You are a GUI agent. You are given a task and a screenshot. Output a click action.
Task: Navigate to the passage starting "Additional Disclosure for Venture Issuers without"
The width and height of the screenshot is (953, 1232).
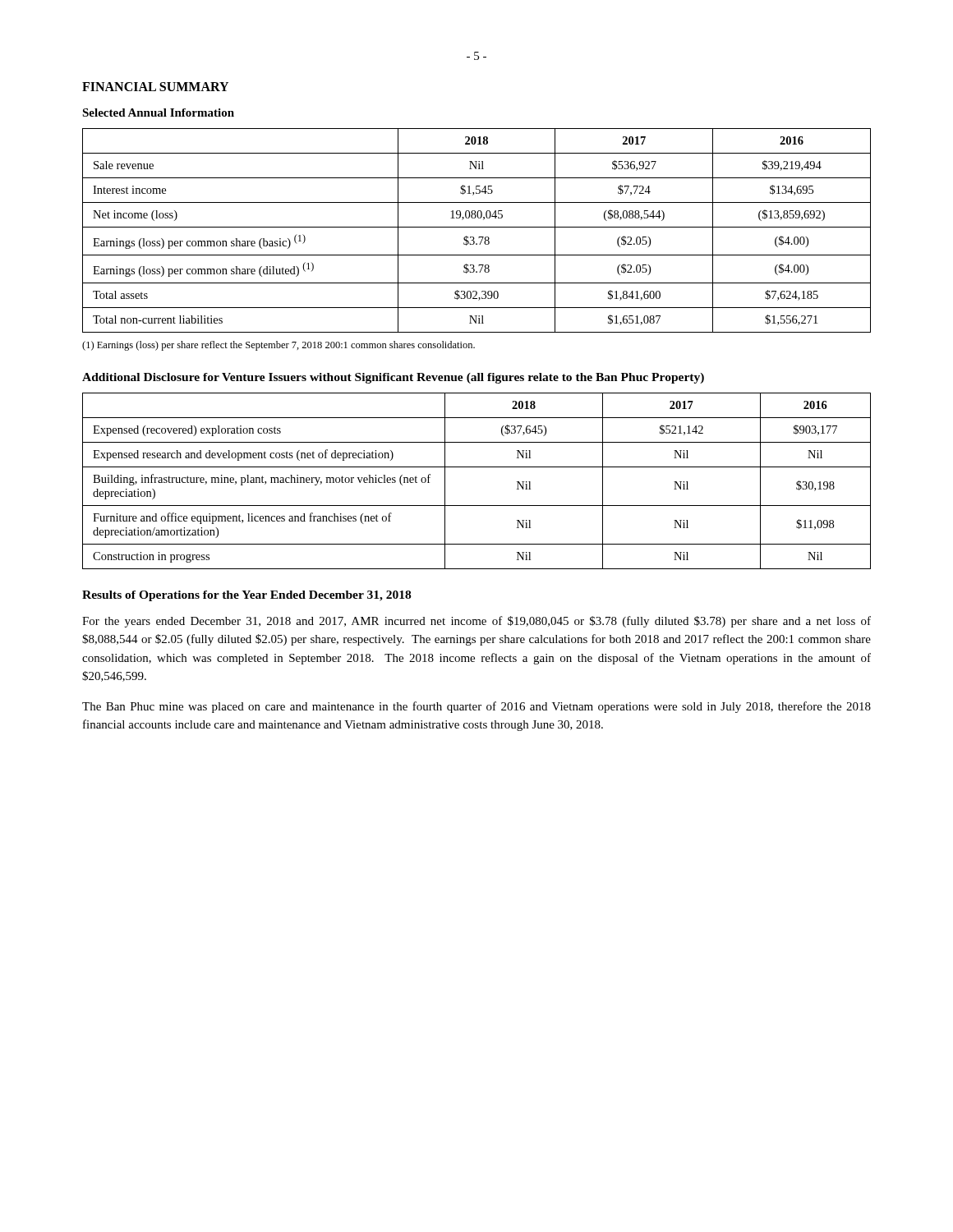[393, 376]
